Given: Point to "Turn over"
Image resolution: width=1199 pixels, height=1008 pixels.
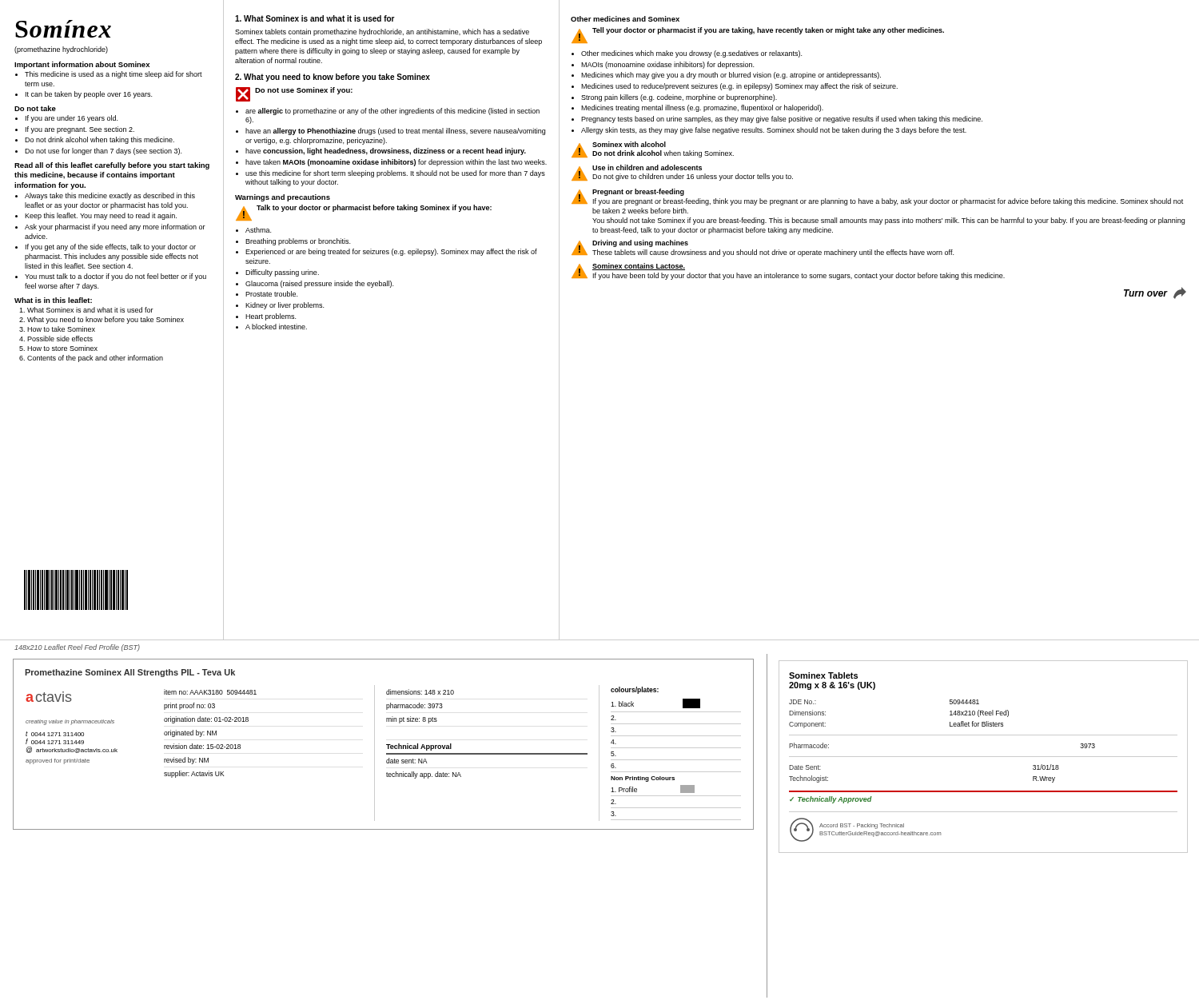Looking at the screenshot, I should [1145, 294].
